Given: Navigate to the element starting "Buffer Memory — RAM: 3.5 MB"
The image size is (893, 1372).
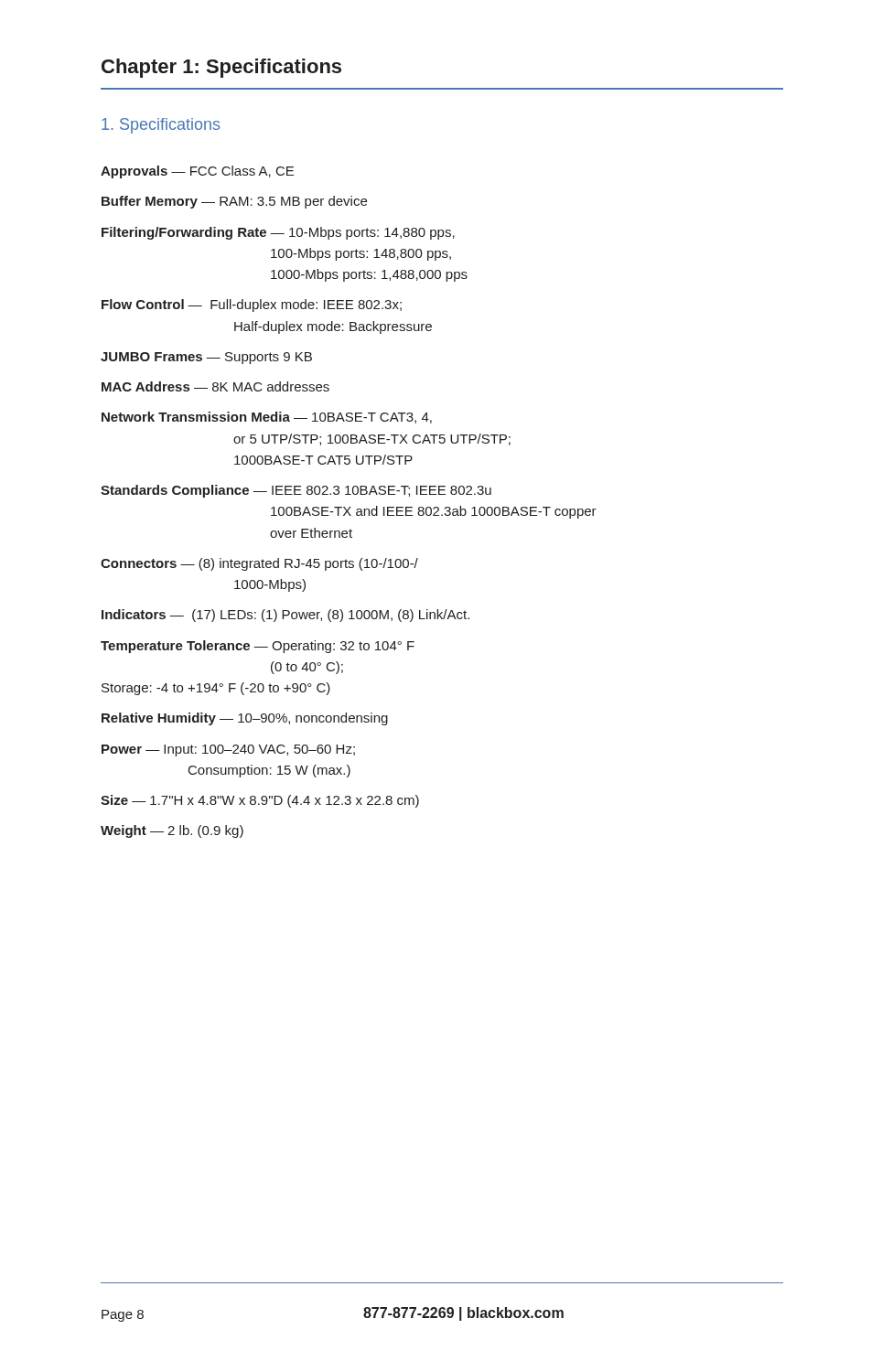Looking at the screenshot, I should click(234, 201).
